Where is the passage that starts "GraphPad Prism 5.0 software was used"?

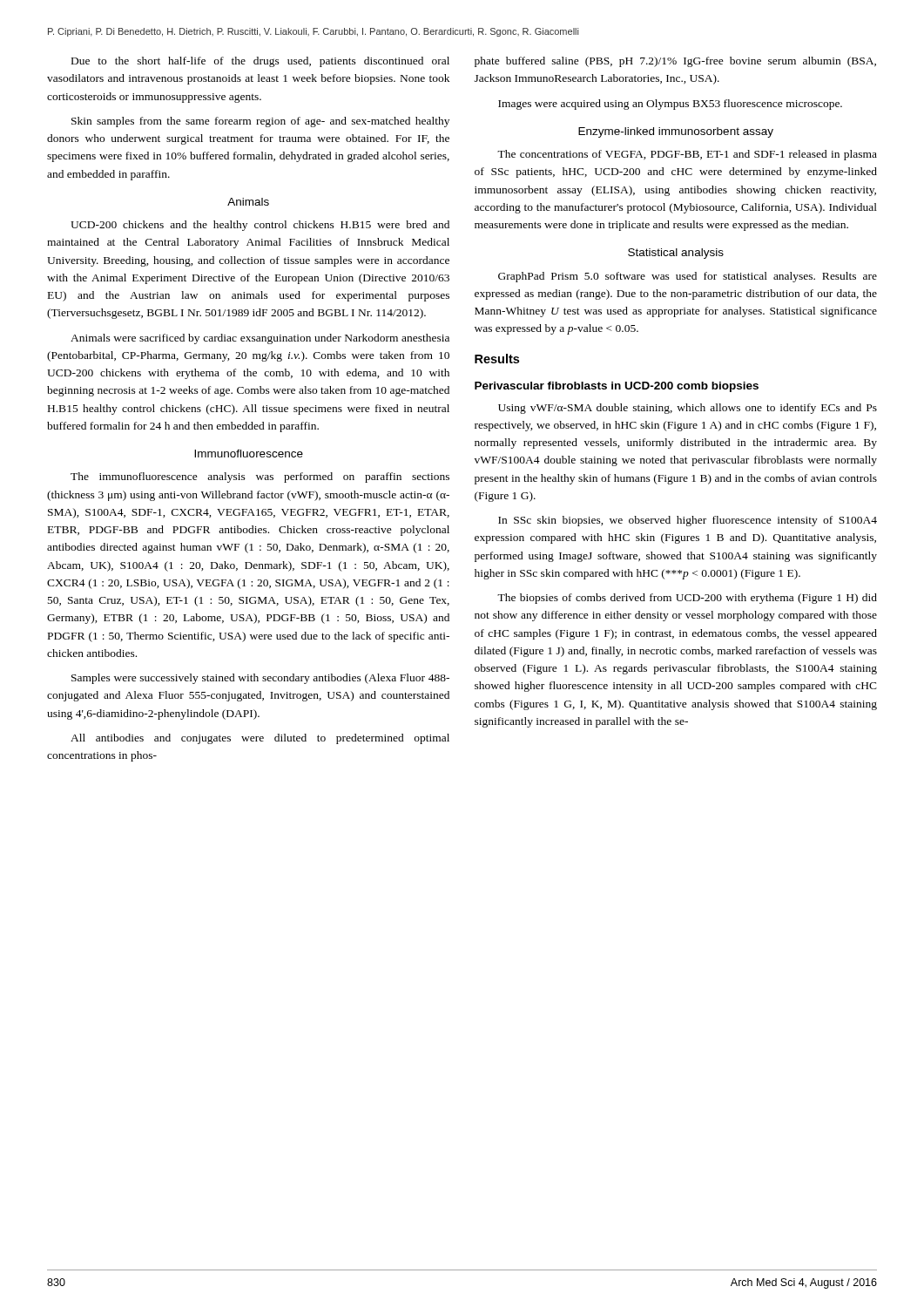[676, 302]
